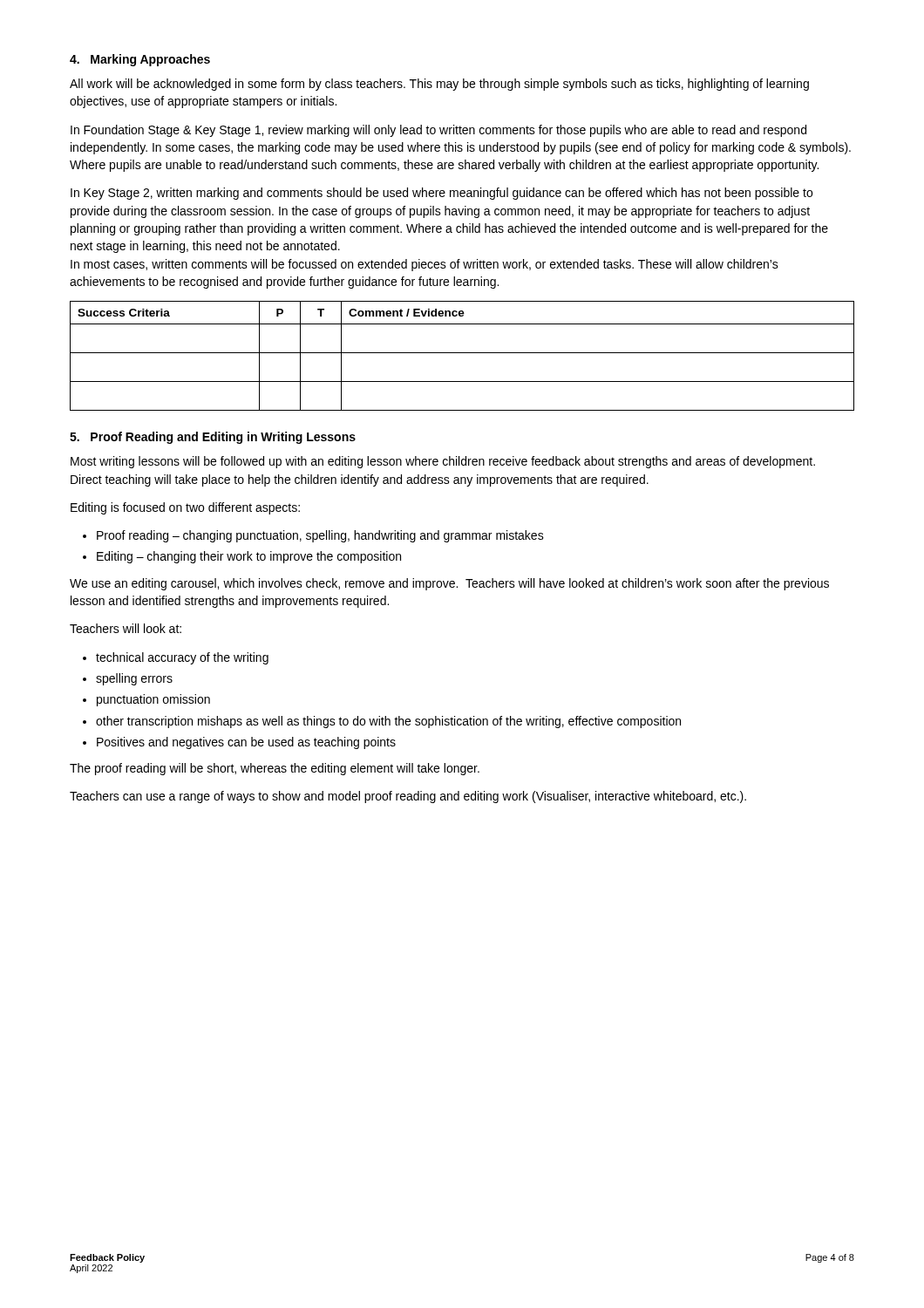Click on the section header that says "5. Proof Reading and Editing in Writing"
The image size is (924, 1308).
tap(213, 437)
